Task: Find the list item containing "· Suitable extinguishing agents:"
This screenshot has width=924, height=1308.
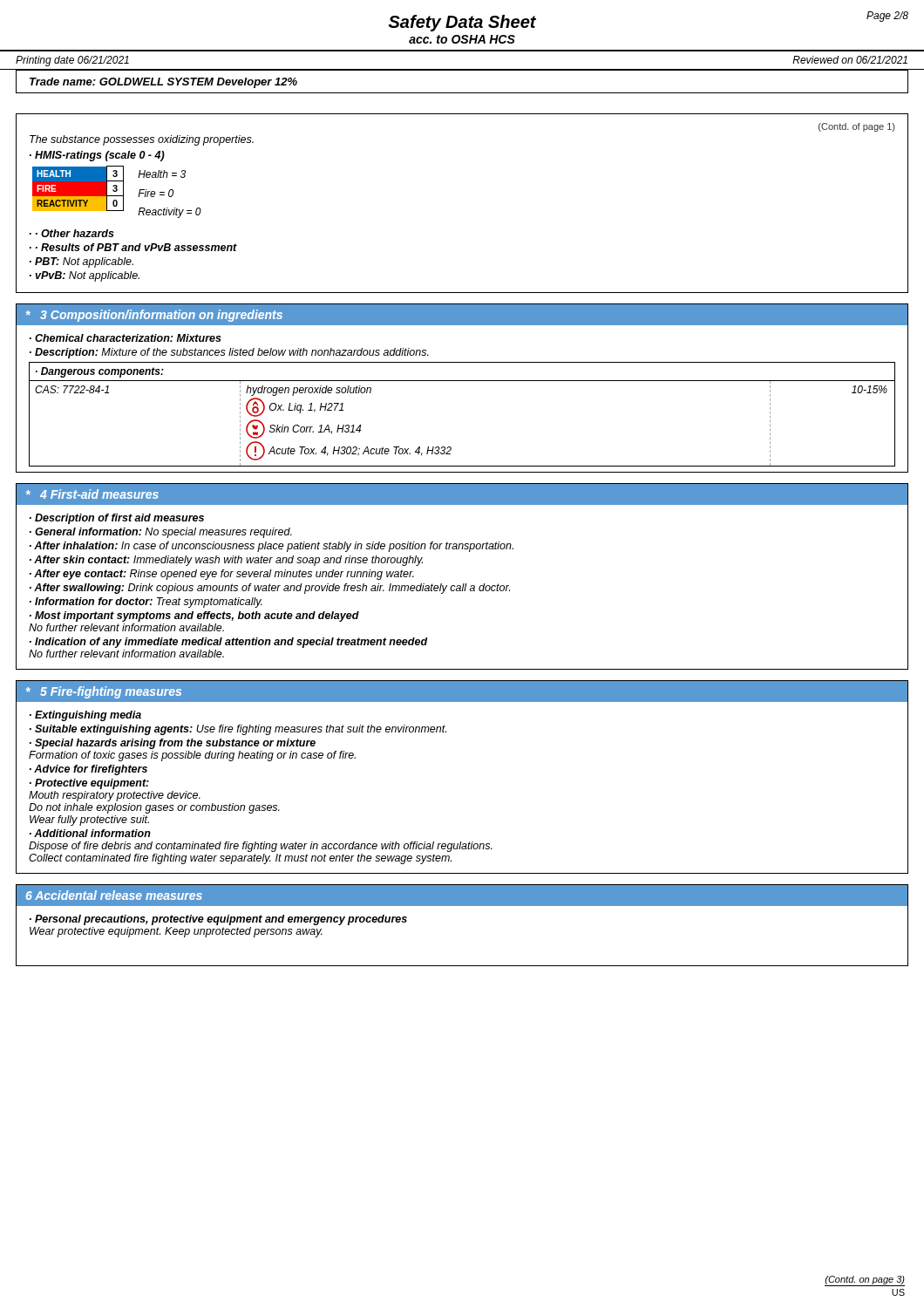Action: click(x=238, y=729)
